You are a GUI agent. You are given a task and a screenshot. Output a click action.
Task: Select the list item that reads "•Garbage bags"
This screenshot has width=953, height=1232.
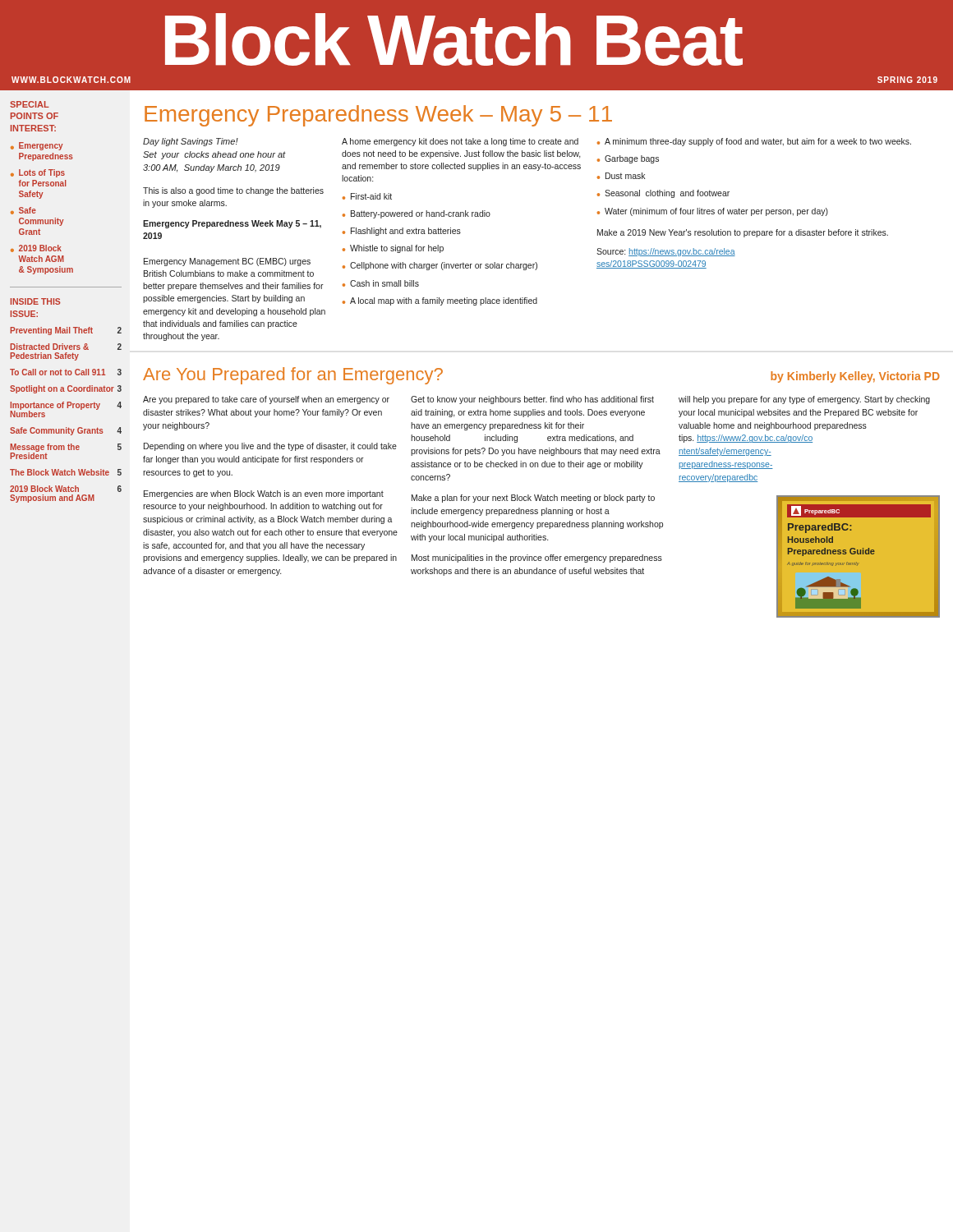[628, 160]
